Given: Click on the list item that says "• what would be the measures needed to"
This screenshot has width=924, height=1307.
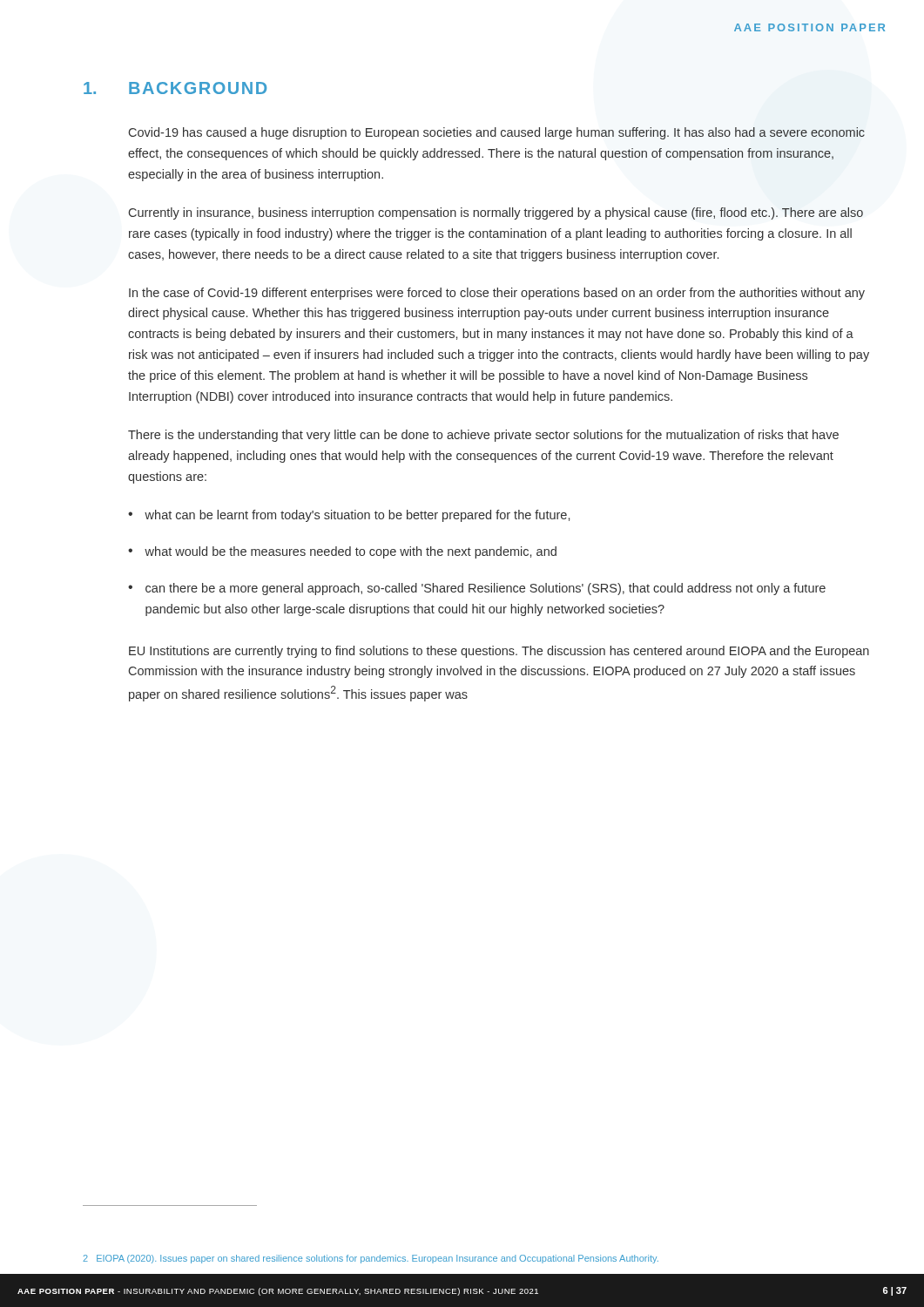Looking at the screenshot, I should 343,552.
